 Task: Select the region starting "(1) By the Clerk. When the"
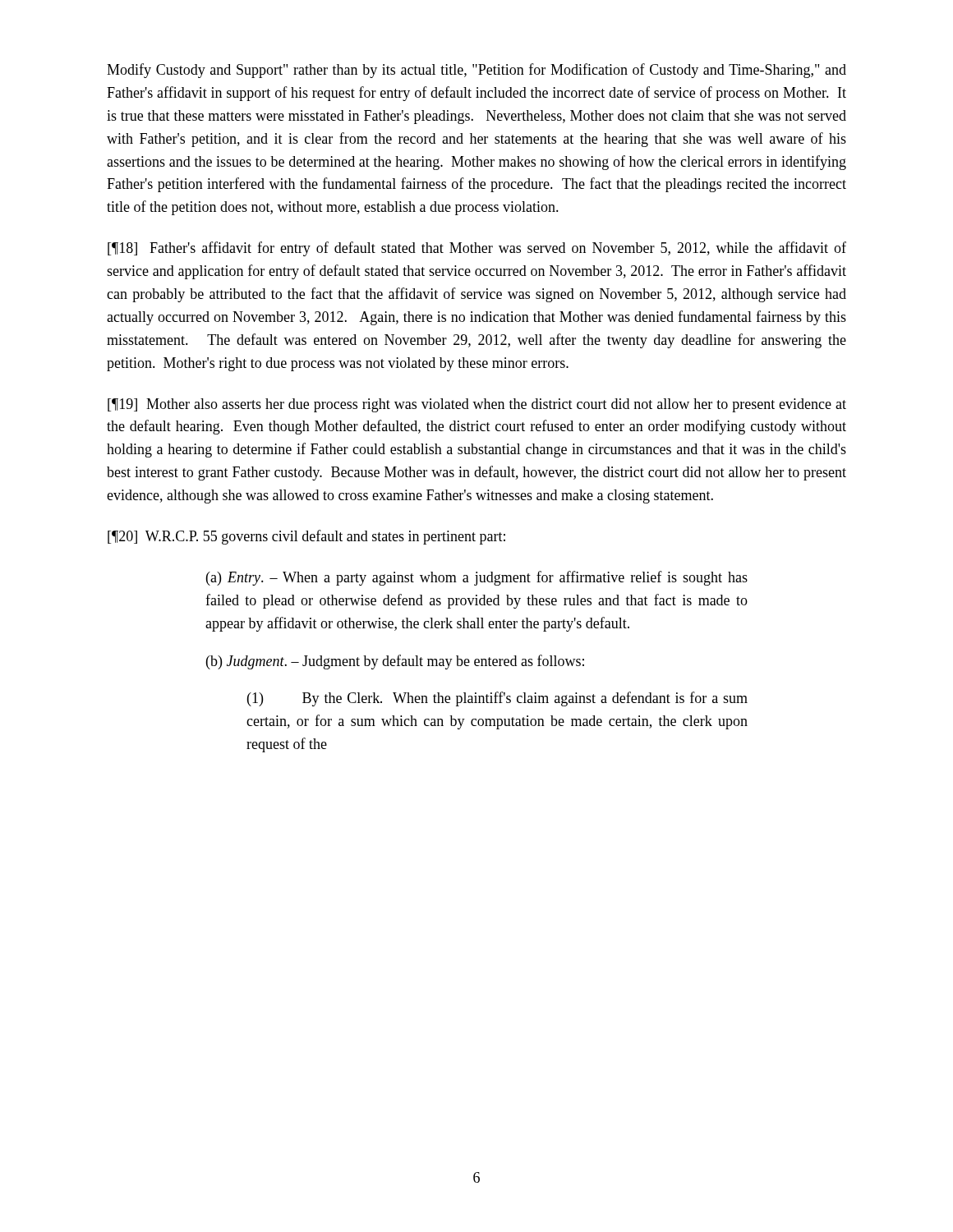[497, 721]
